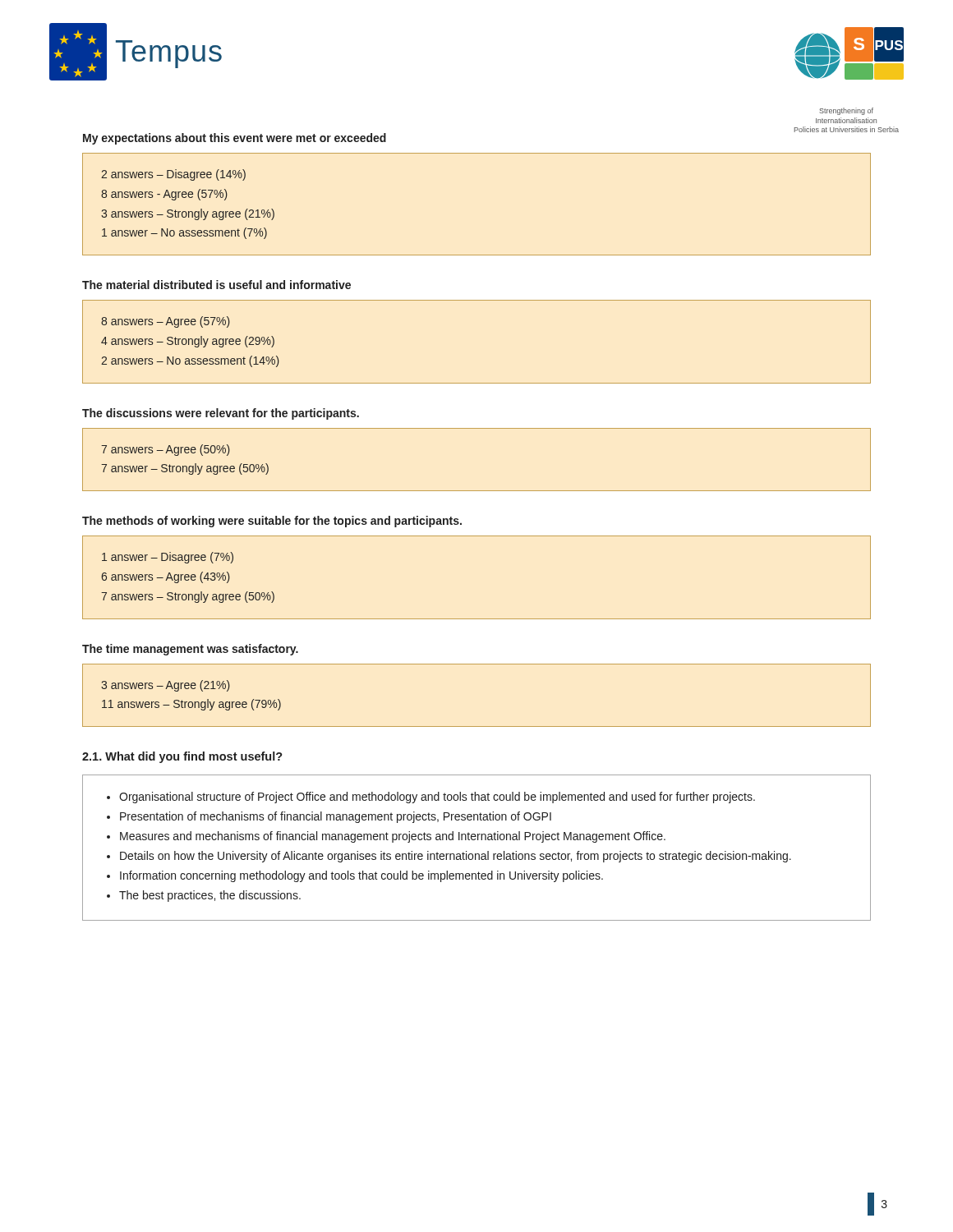Click on the section header that reads "The material distributed is useful and informative"

point(217,285)
